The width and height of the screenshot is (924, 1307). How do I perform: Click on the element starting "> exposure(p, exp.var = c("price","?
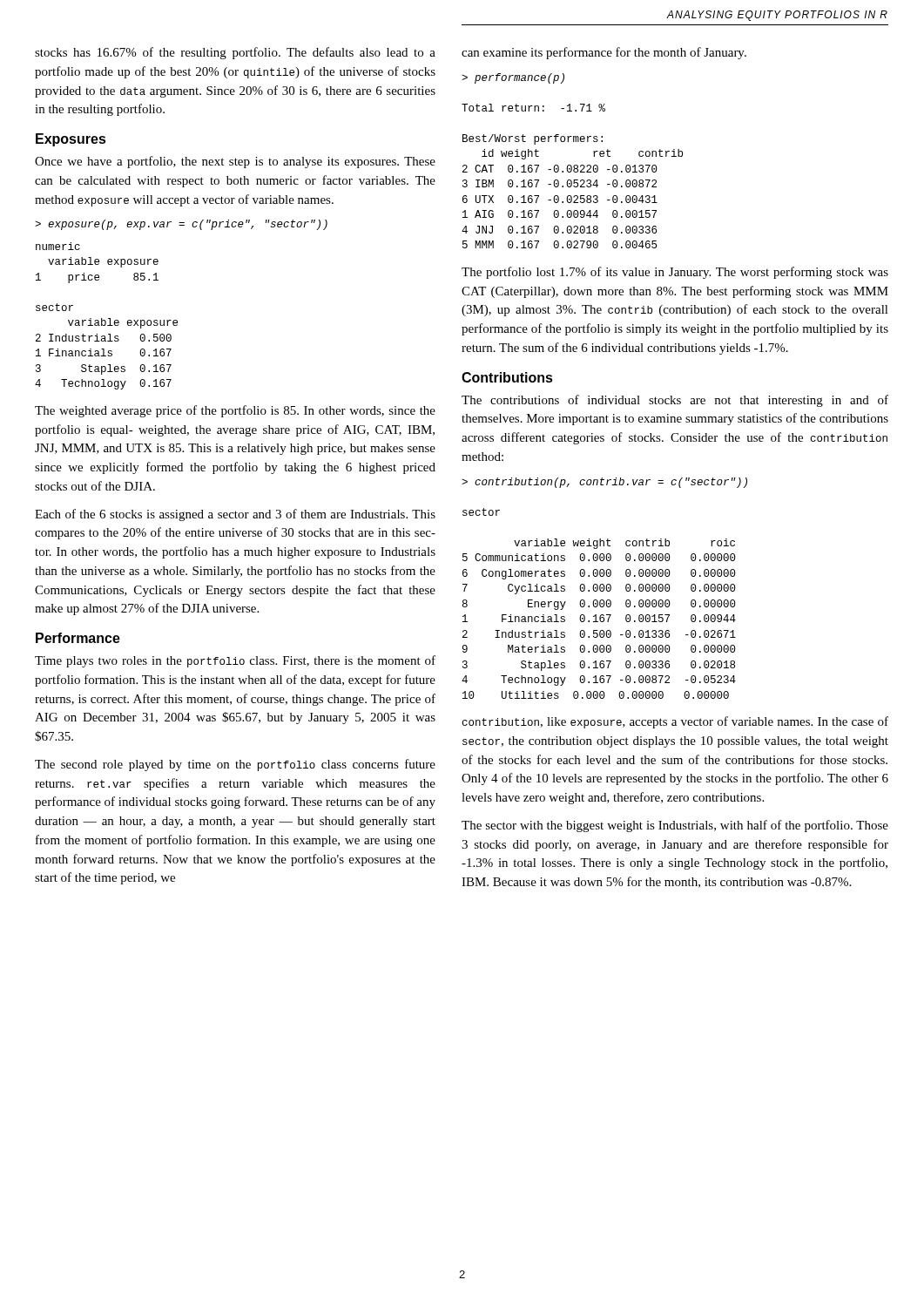pyautogui.click(x=235, y=226)
